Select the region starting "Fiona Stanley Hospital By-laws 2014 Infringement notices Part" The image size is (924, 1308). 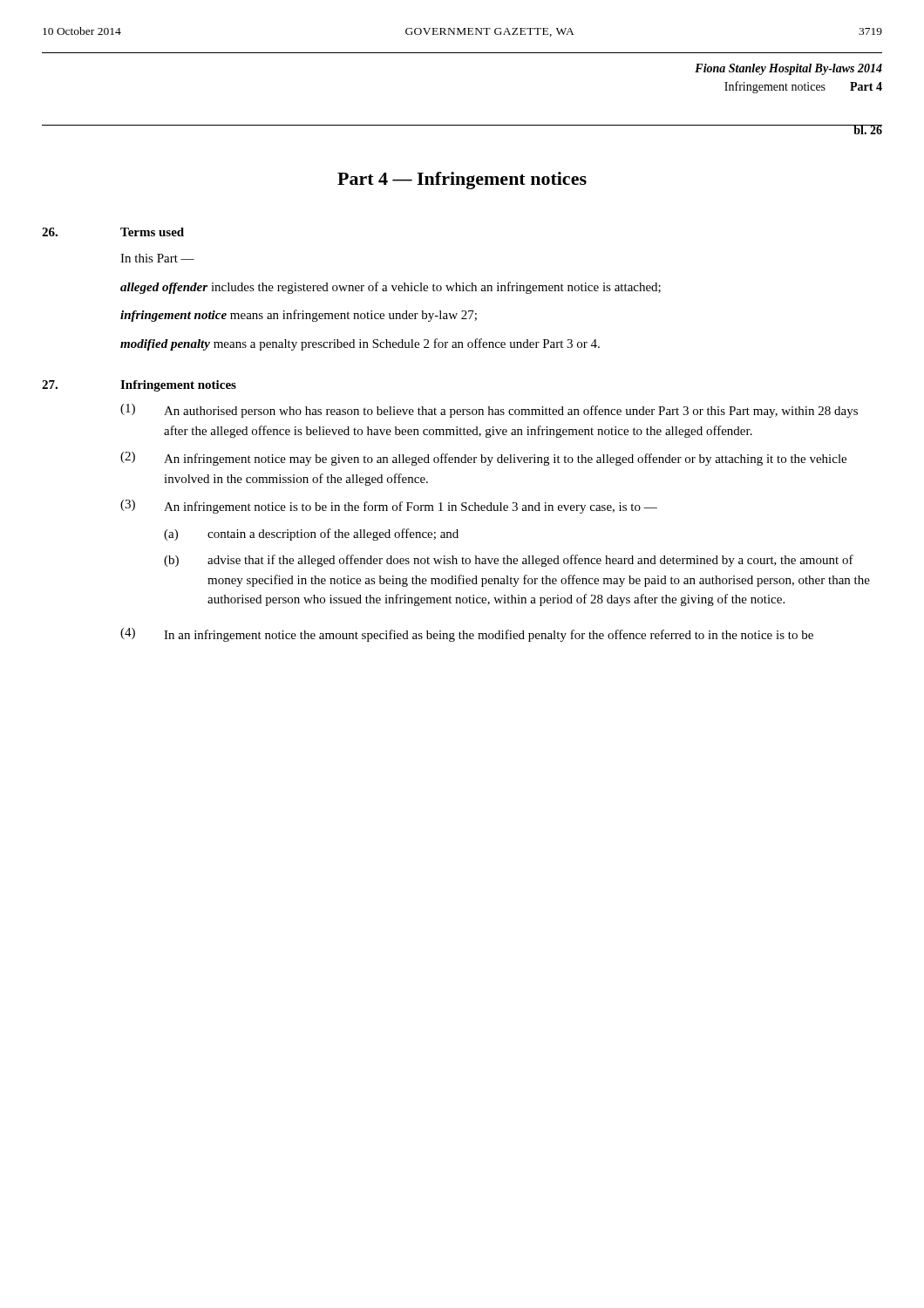[x=789, y=78]
